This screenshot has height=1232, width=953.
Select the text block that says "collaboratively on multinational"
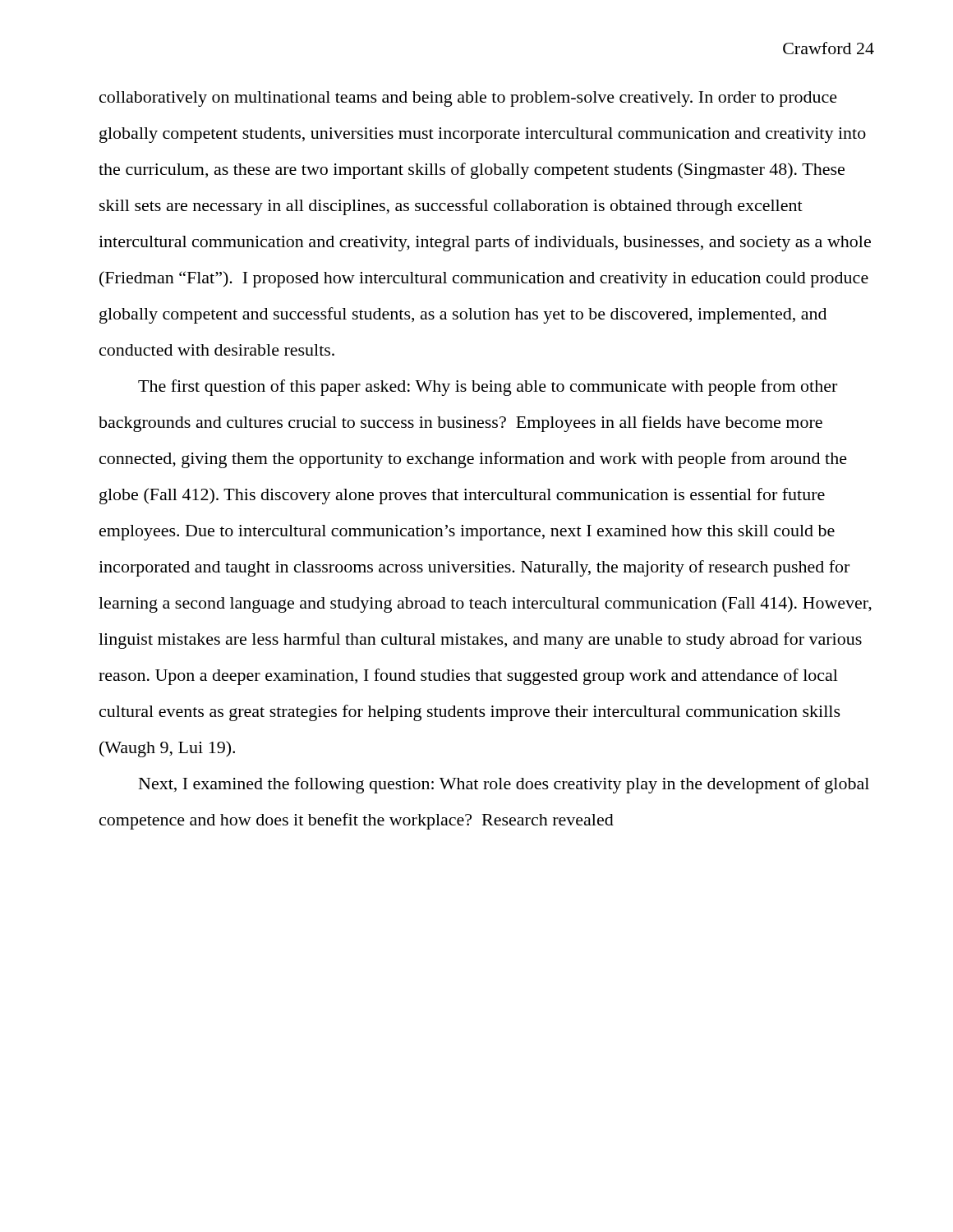click(x=468, y=99)
